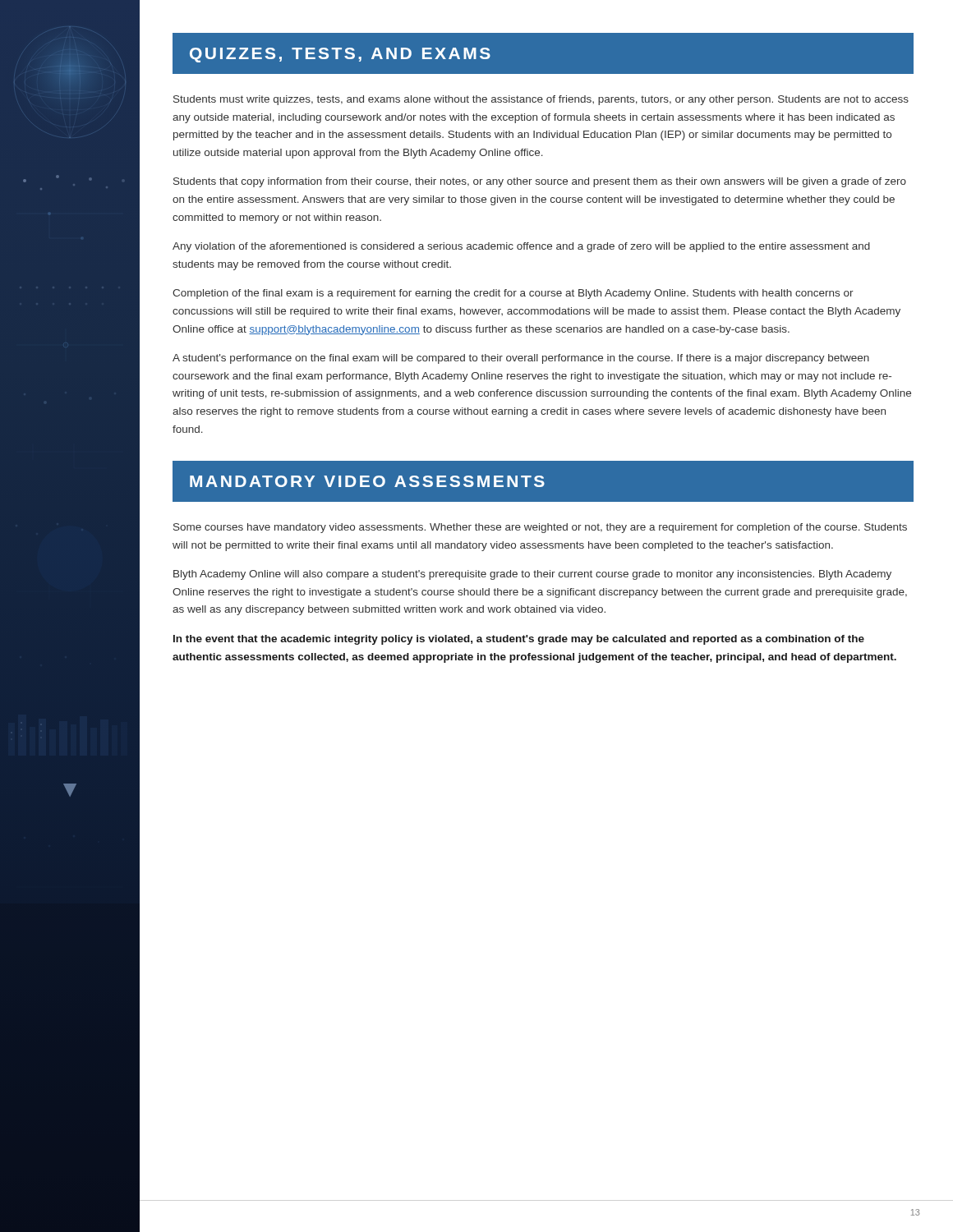953x1232 pixels.
Task: Point to "MANDATORY VIDEO ASSESSMENTS"
Action: (543, 481)
